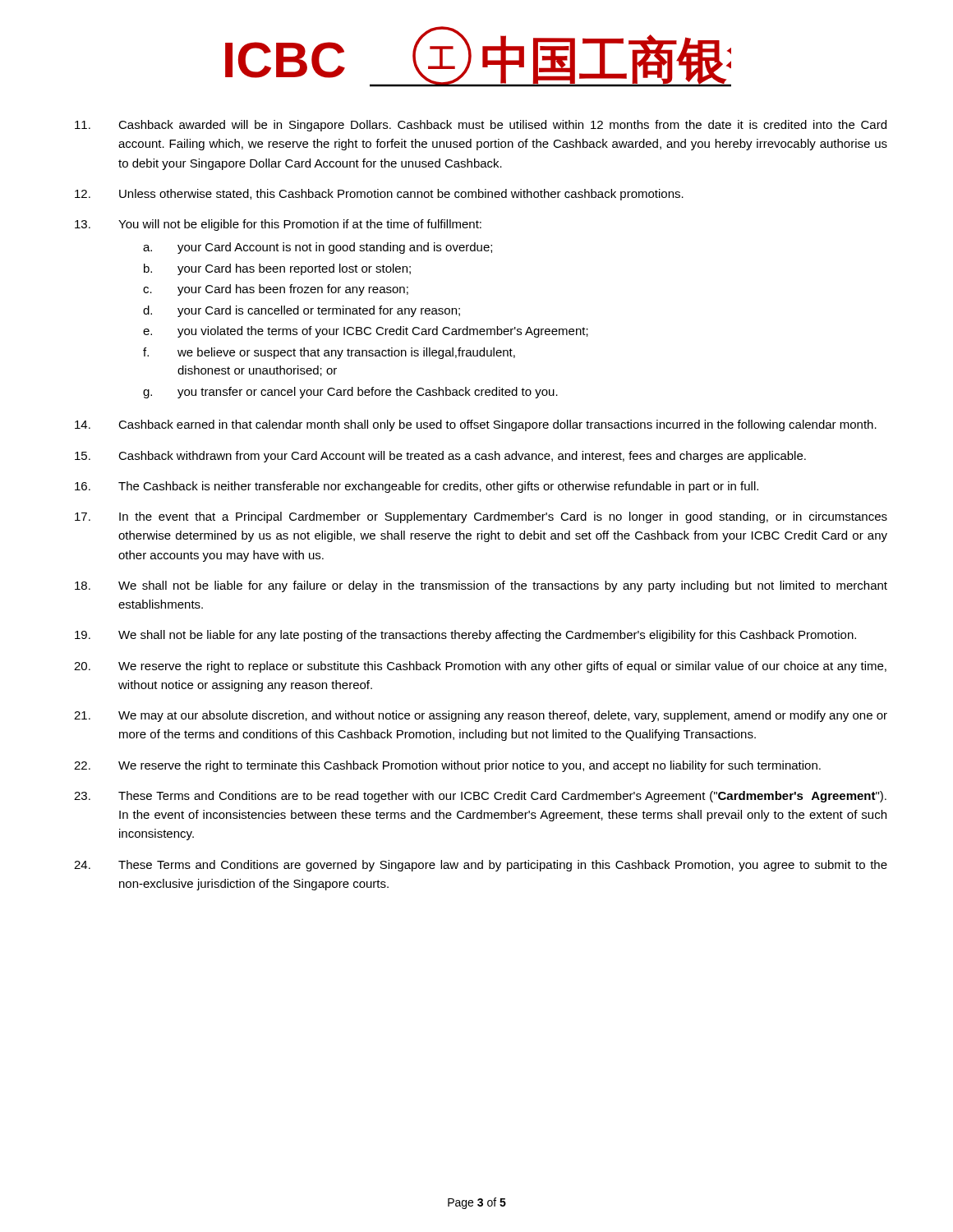953x1232 pixels.
Task: Click on the element starting "23. These Terms and Conditions are to"
Action: (x=476, y=814)
